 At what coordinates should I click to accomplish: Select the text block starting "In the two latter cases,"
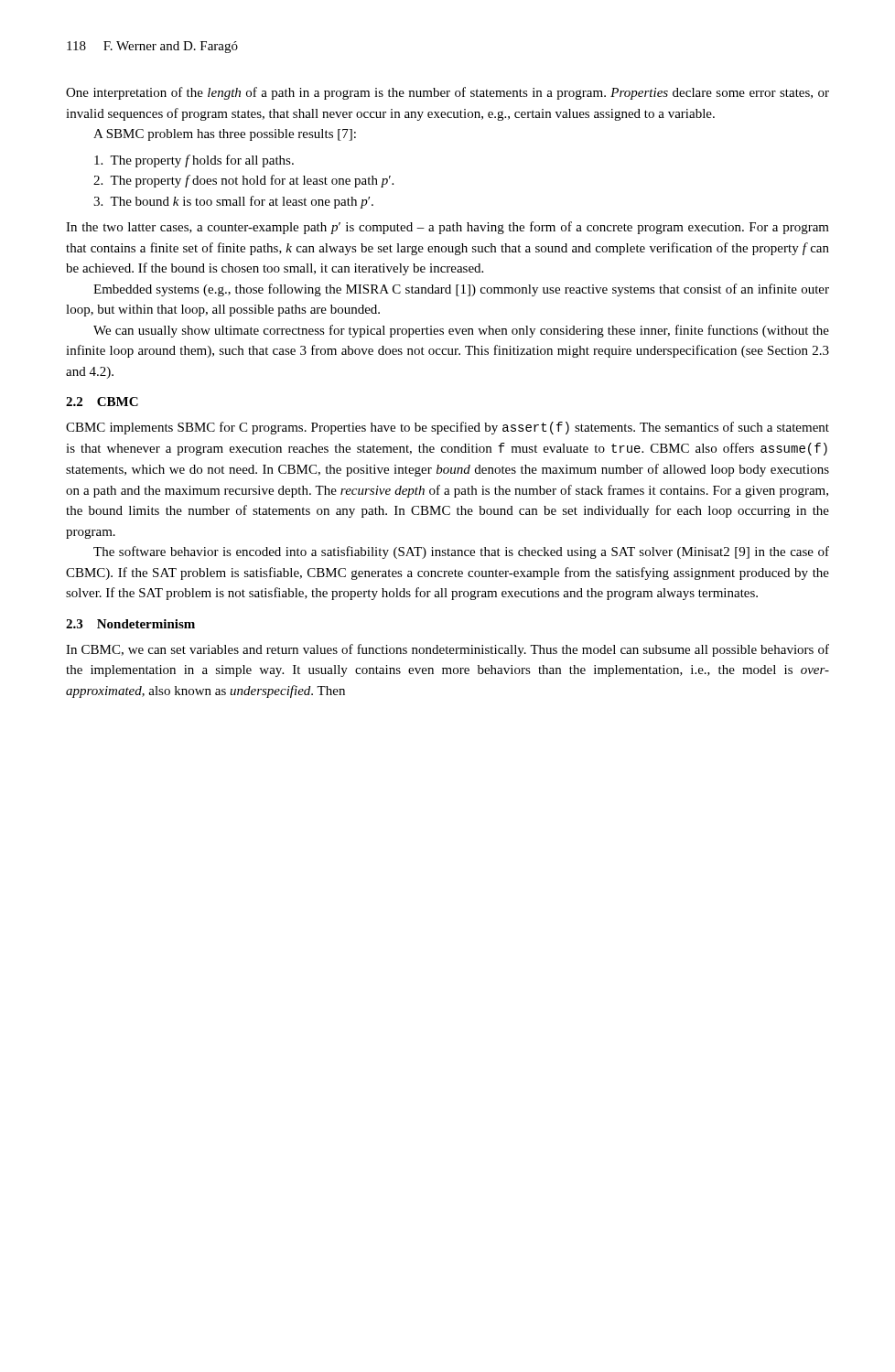(x=448, y=247)
